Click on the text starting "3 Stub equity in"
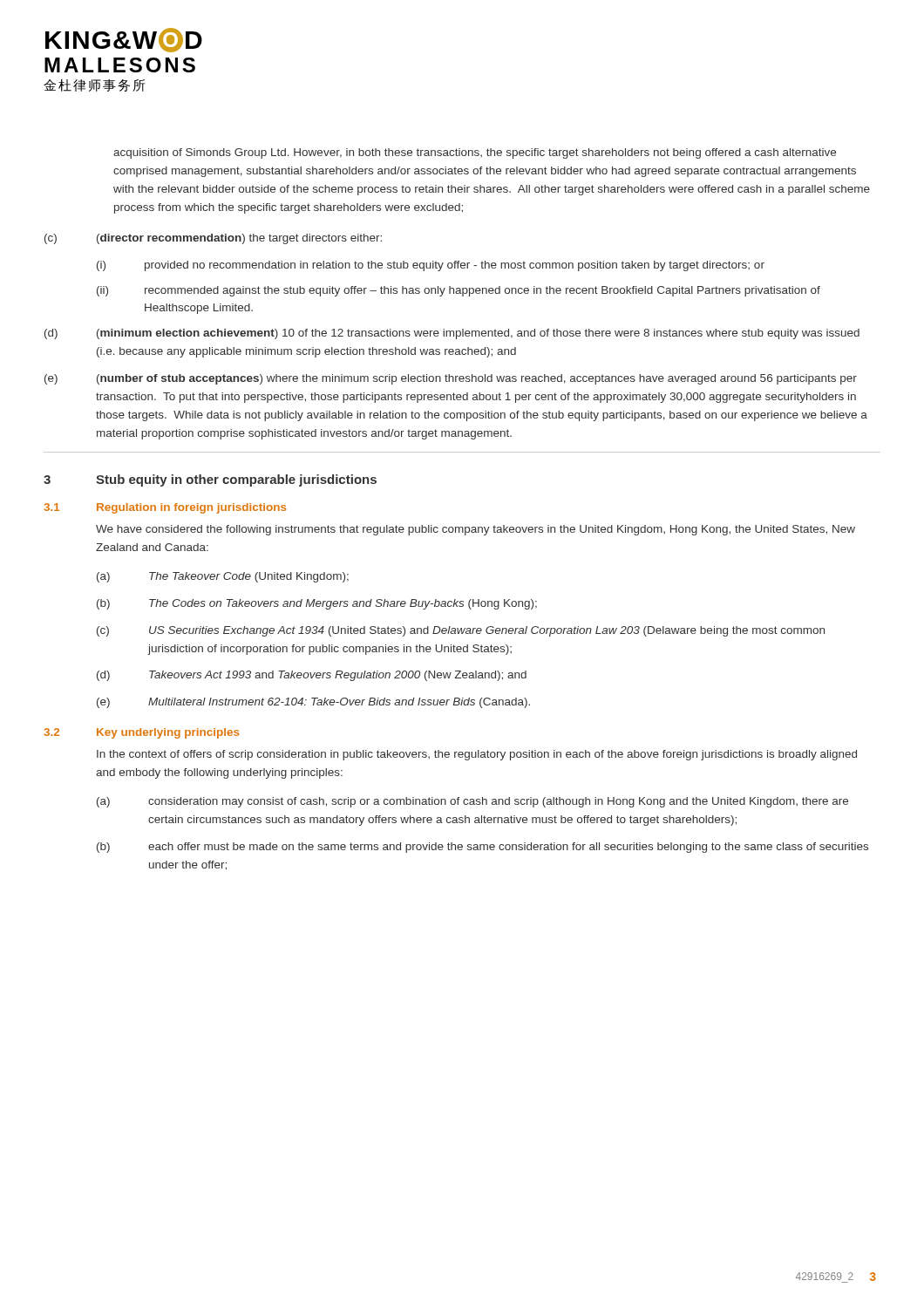 210,479
